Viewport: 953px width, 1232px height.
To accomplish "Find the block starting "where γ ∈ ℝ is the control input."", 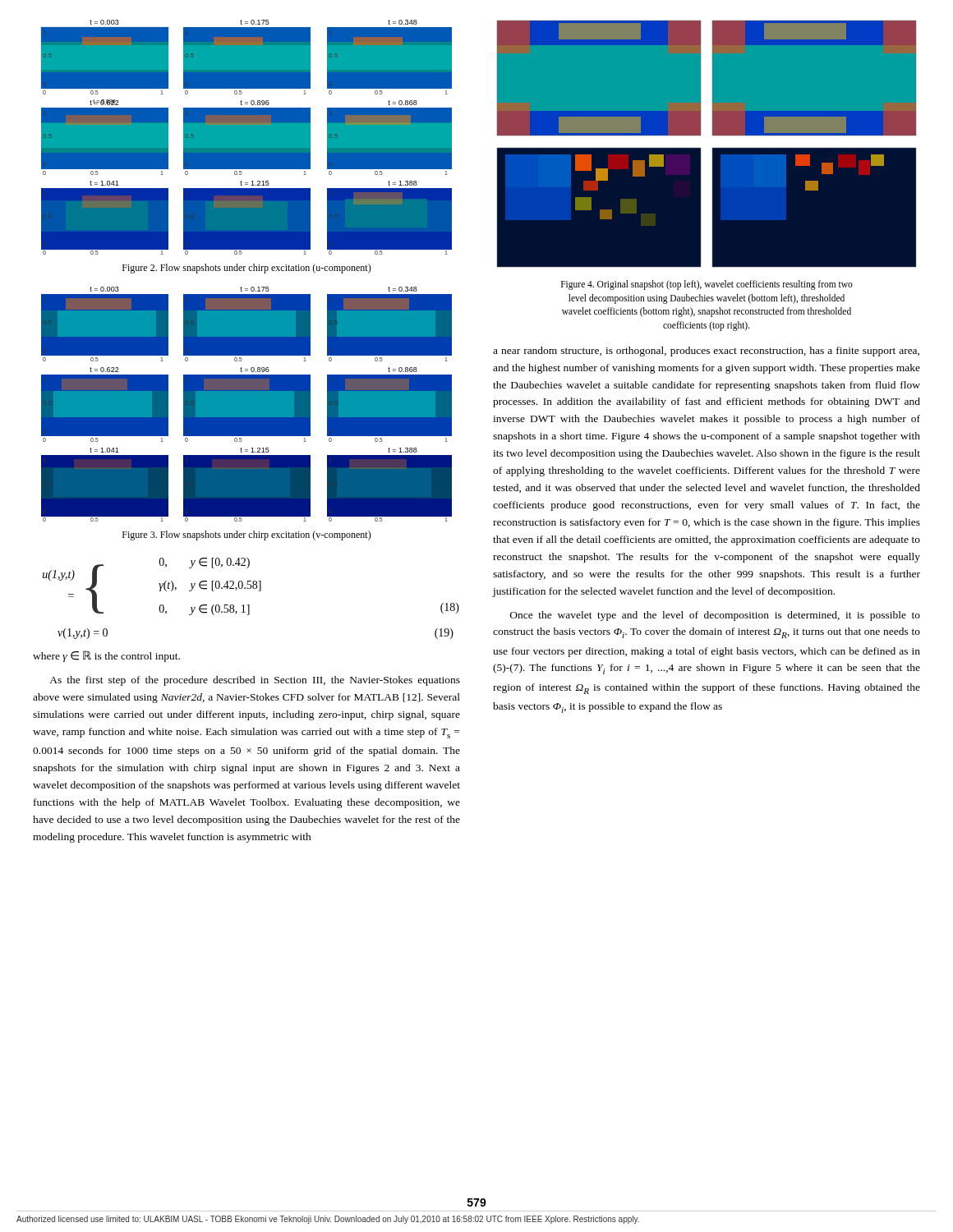I will (x=246, y=747).
